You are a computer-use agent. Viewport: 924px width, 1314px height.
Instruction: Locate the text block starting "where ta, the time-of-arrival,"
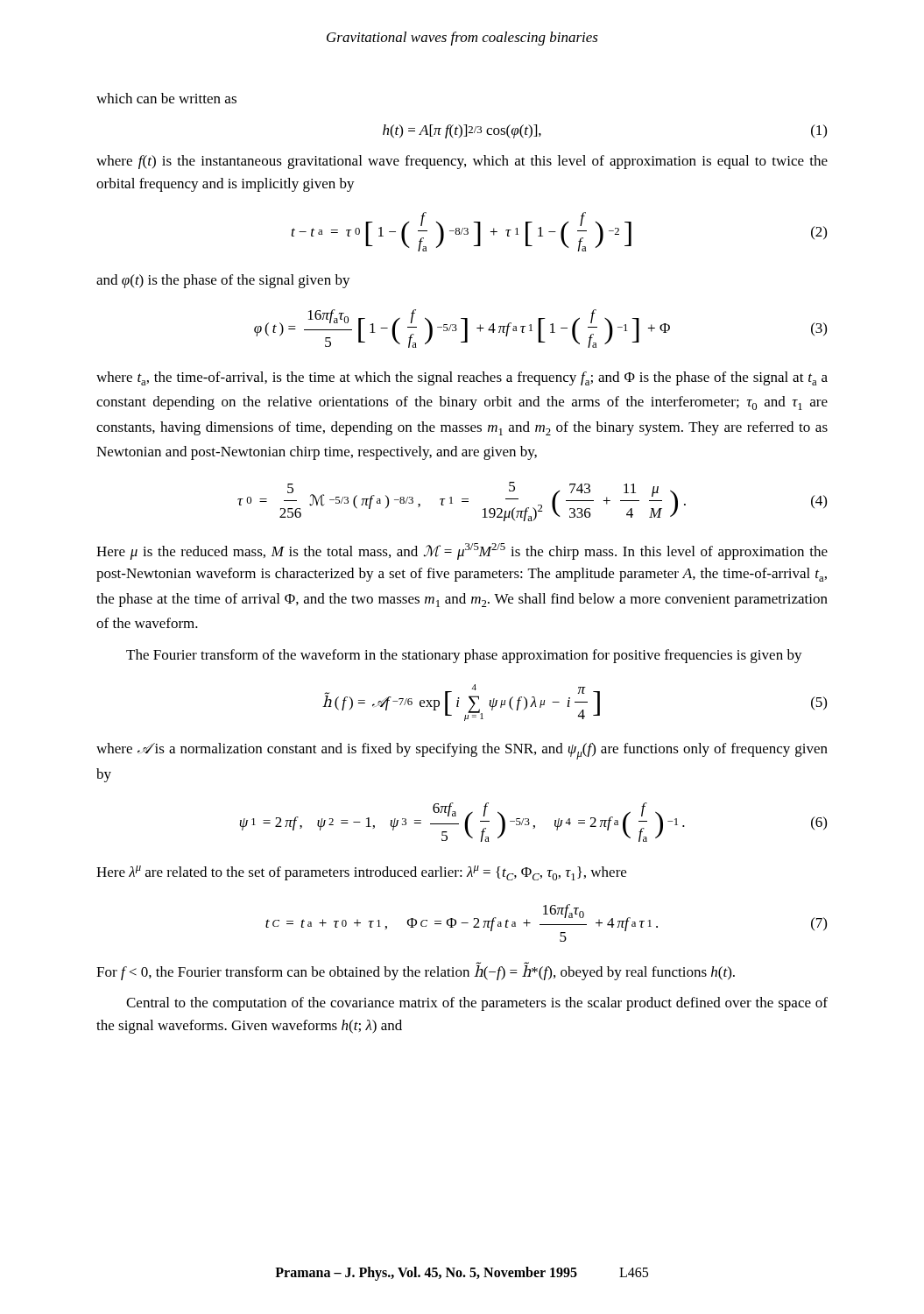(x=462, y=414)
